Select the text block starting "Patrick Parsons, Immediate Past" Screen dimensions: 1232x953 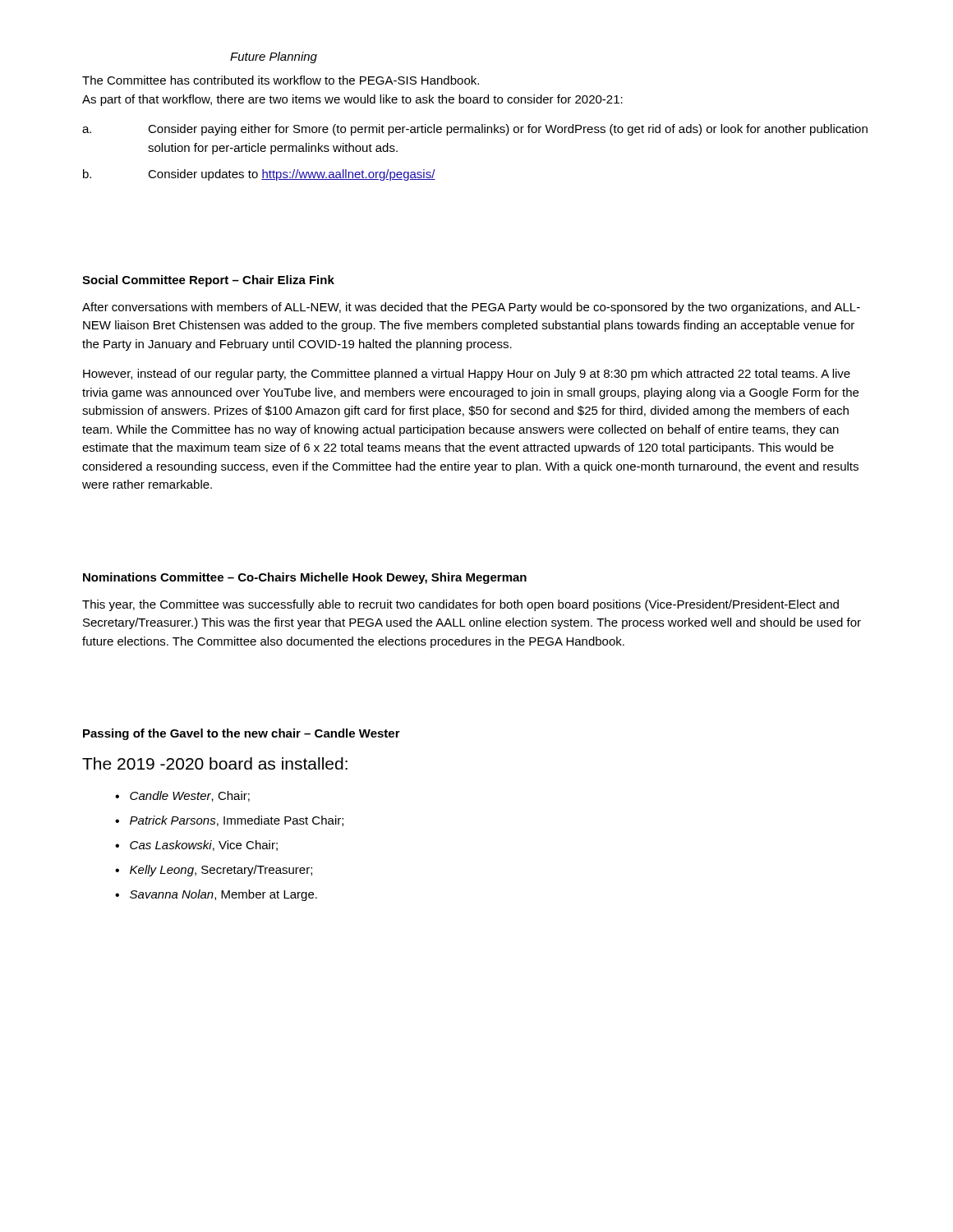[237, 821]
